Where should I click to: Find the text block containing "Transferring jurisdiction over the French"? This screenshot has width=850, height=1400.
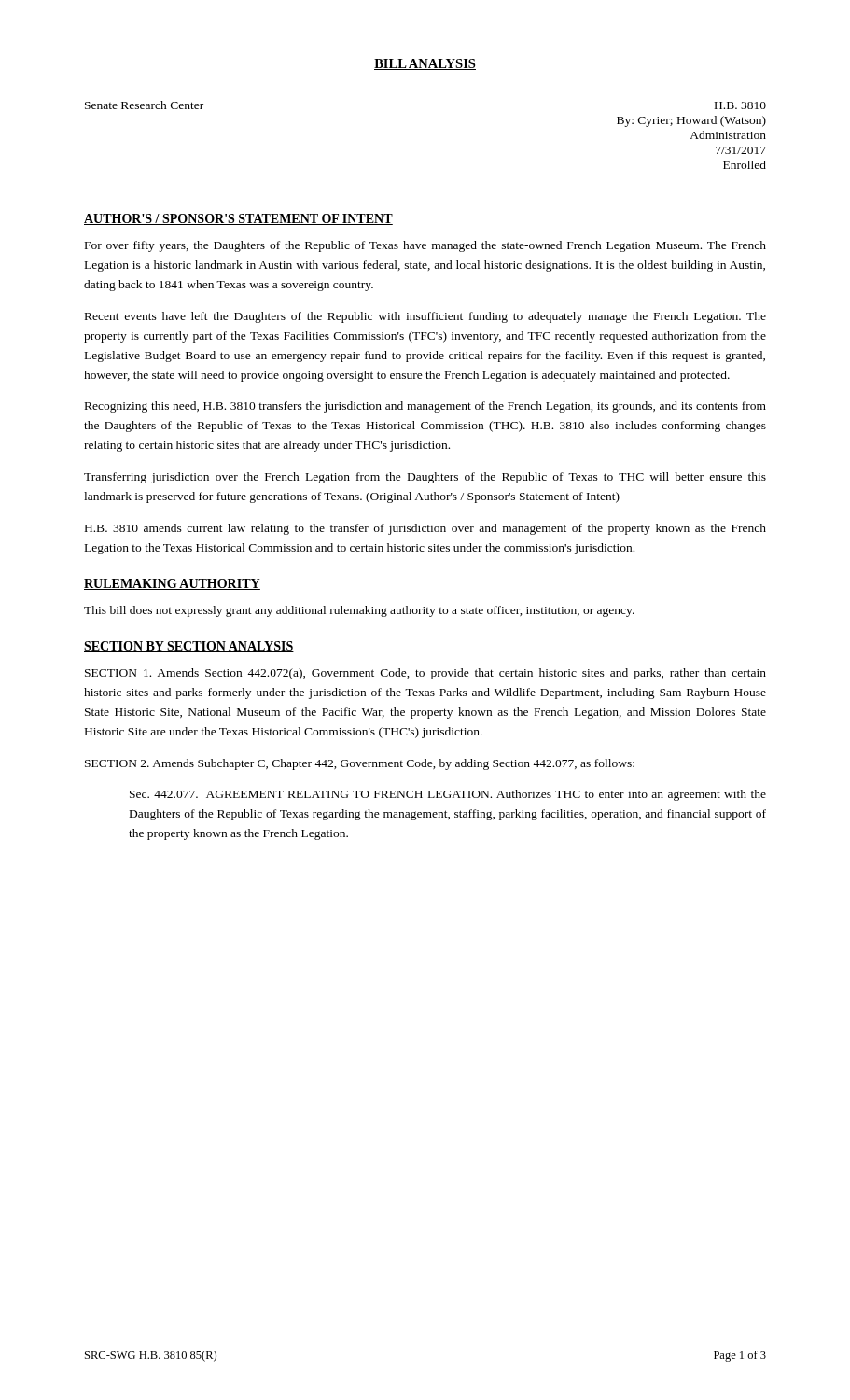point(425,486)
